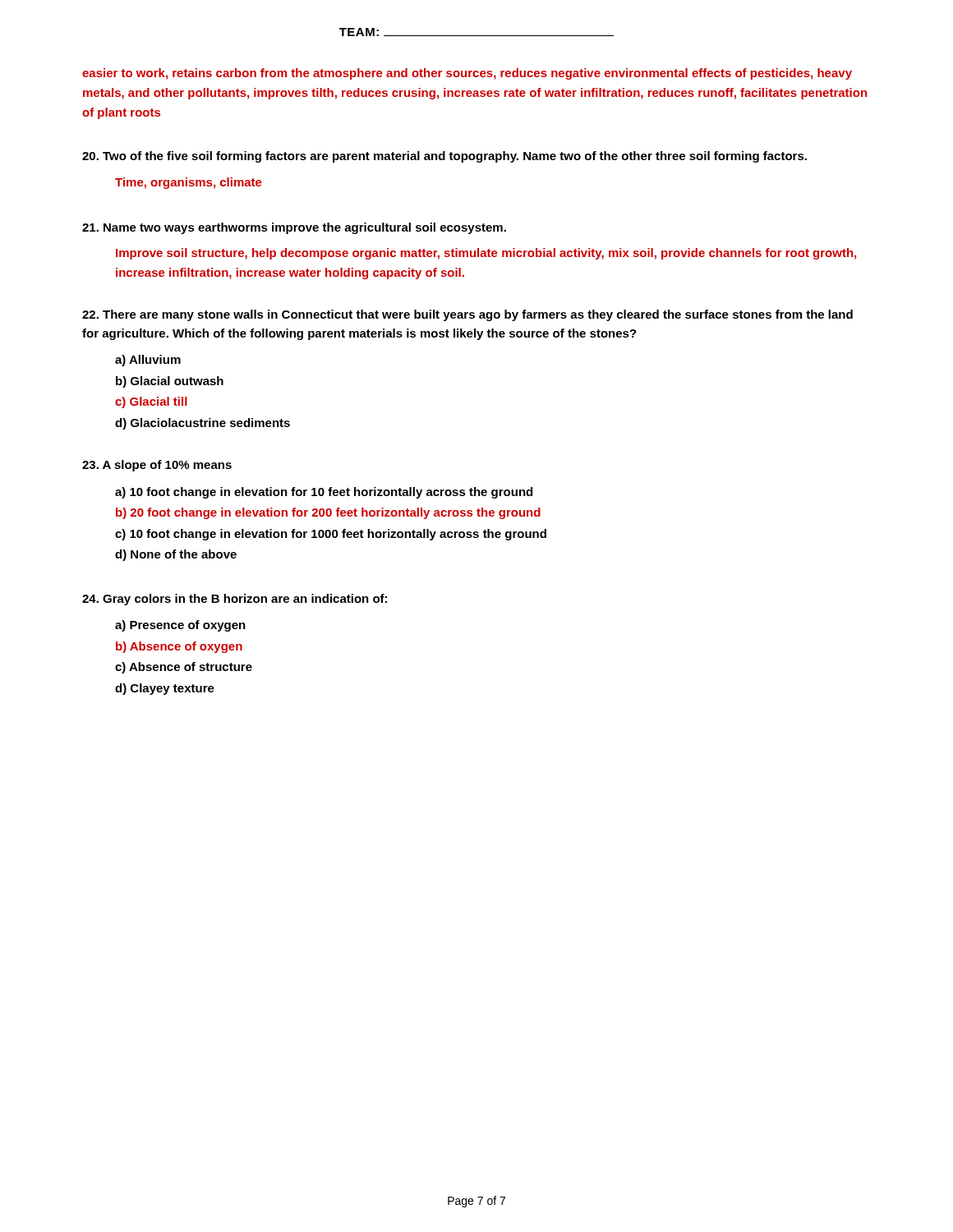Find the text block containing "A slope of 10% means a) 10"

tap(476, 510)
